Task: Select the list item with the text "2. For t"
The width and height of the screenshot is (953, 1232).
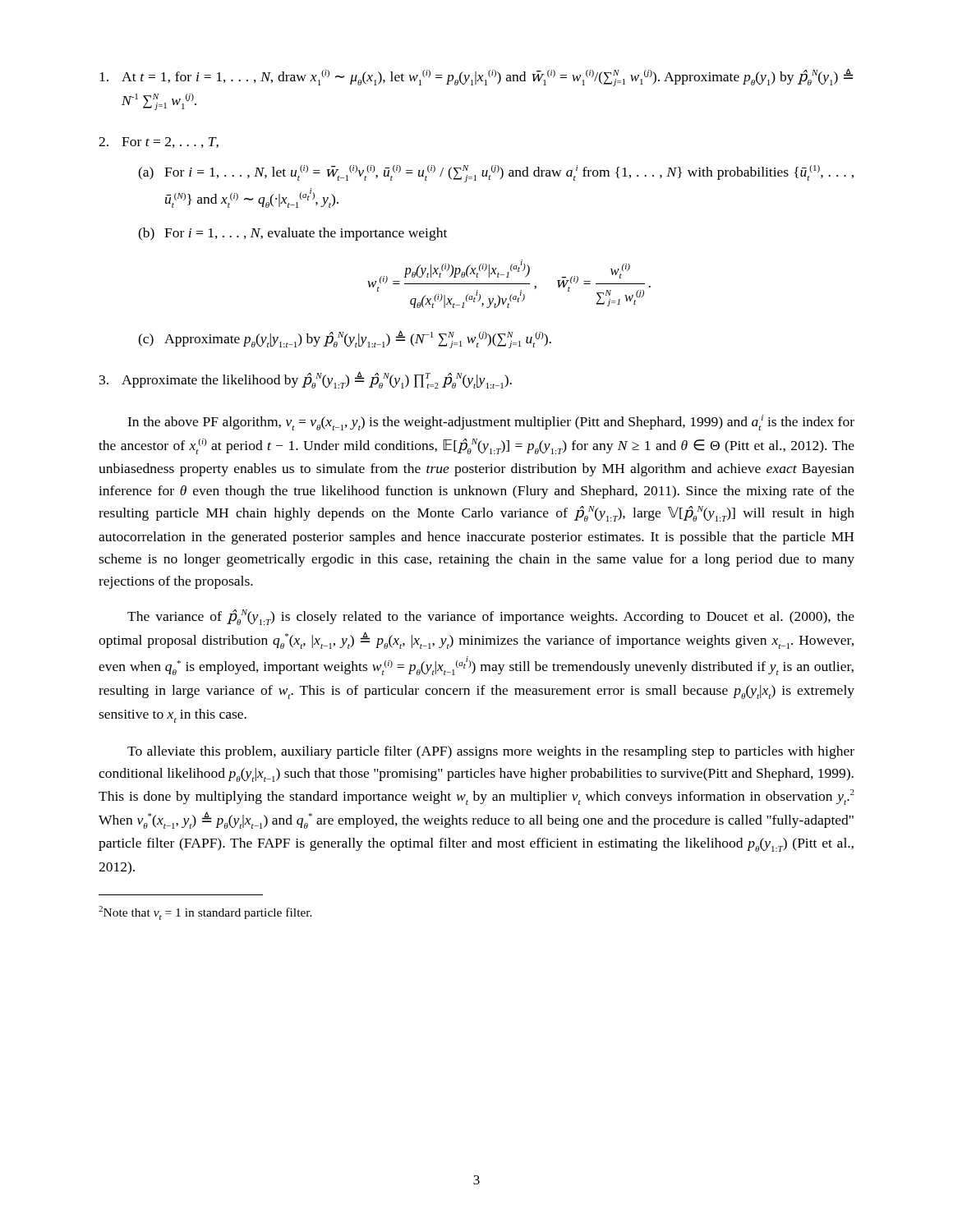Action: coord(159,143)
